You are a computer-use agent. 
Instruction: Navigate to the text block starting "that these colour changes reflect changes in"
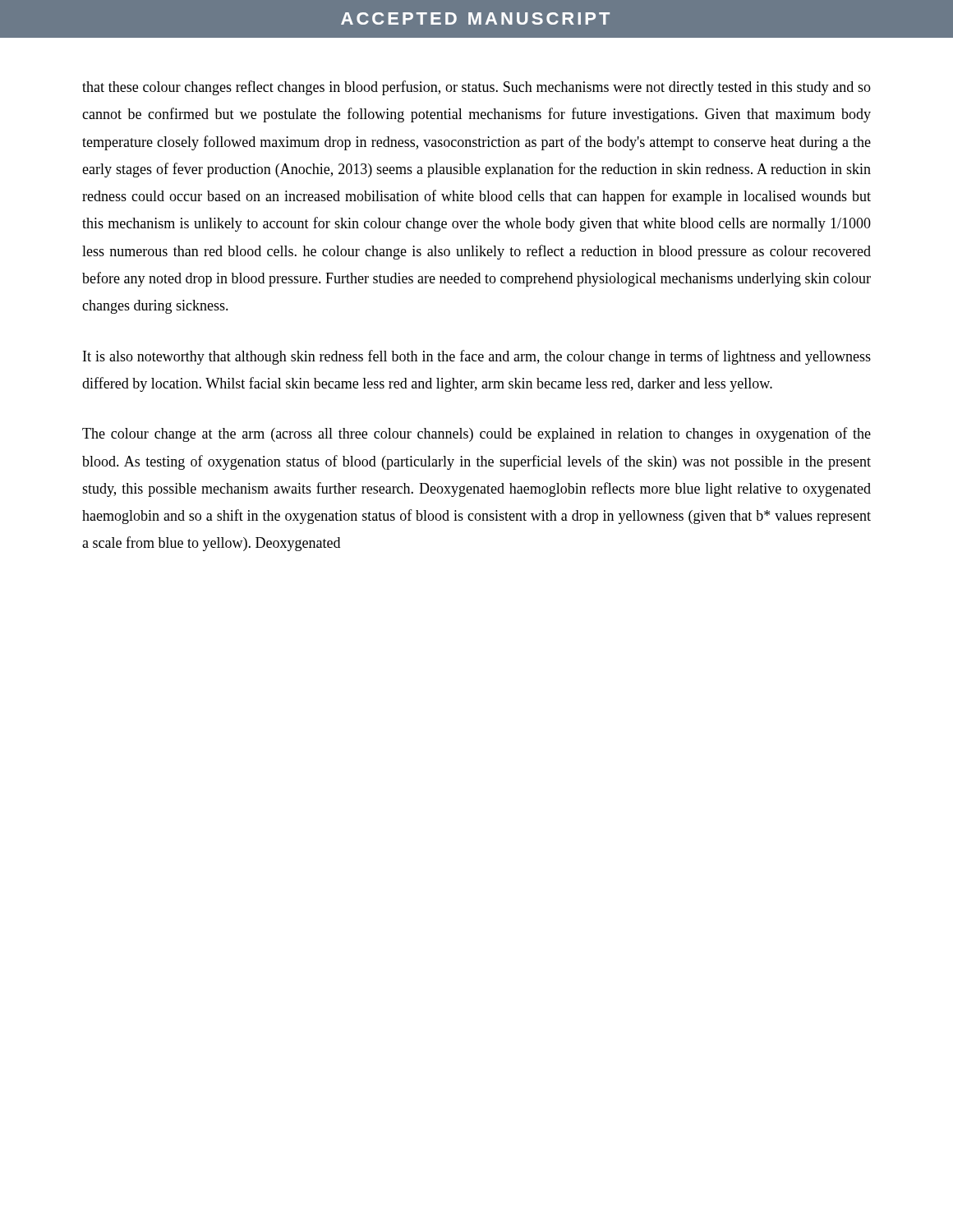(x=476, y=196)
